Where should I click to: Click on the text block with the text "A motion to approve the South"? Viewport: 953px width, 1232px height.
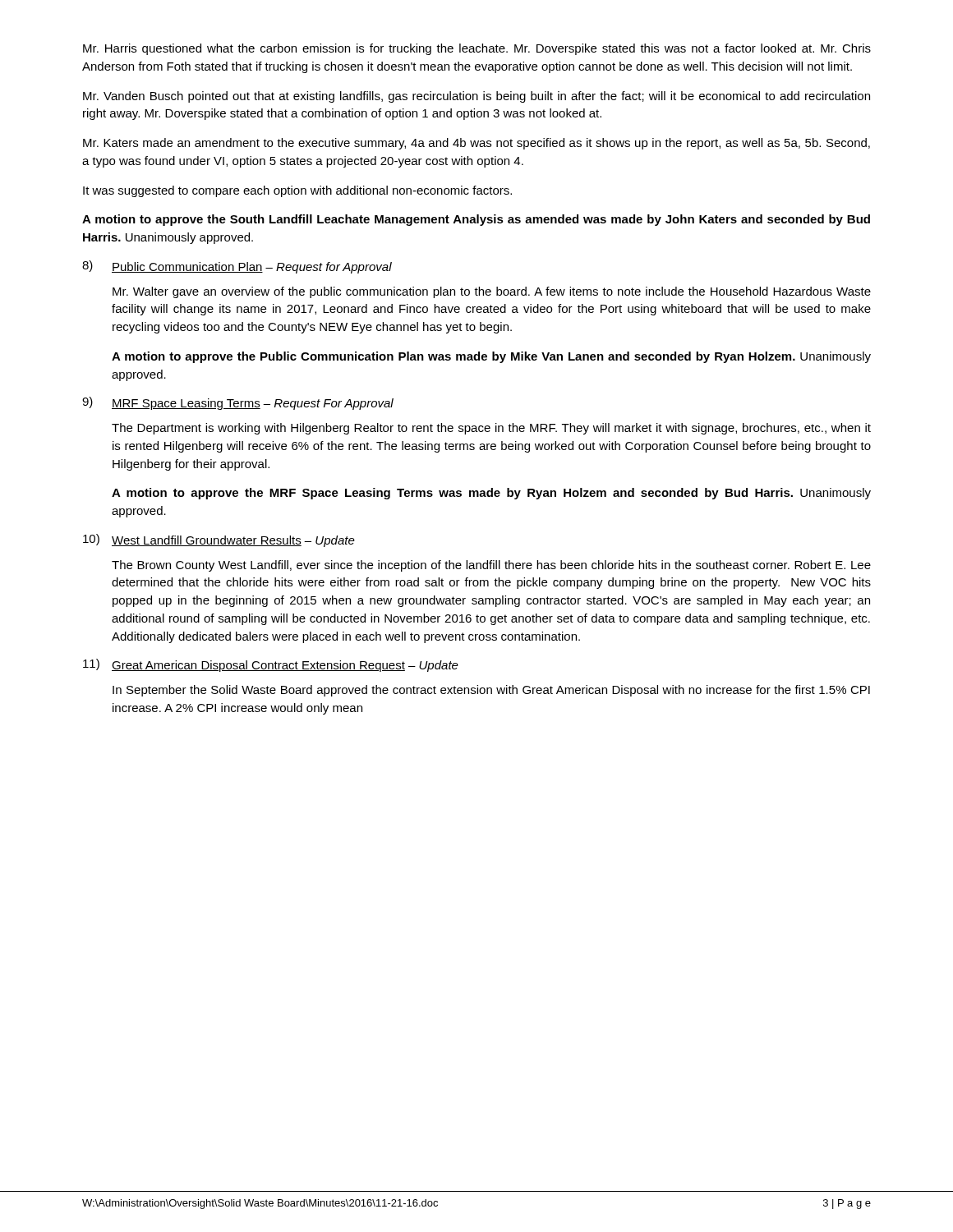[x=476, y=228]
